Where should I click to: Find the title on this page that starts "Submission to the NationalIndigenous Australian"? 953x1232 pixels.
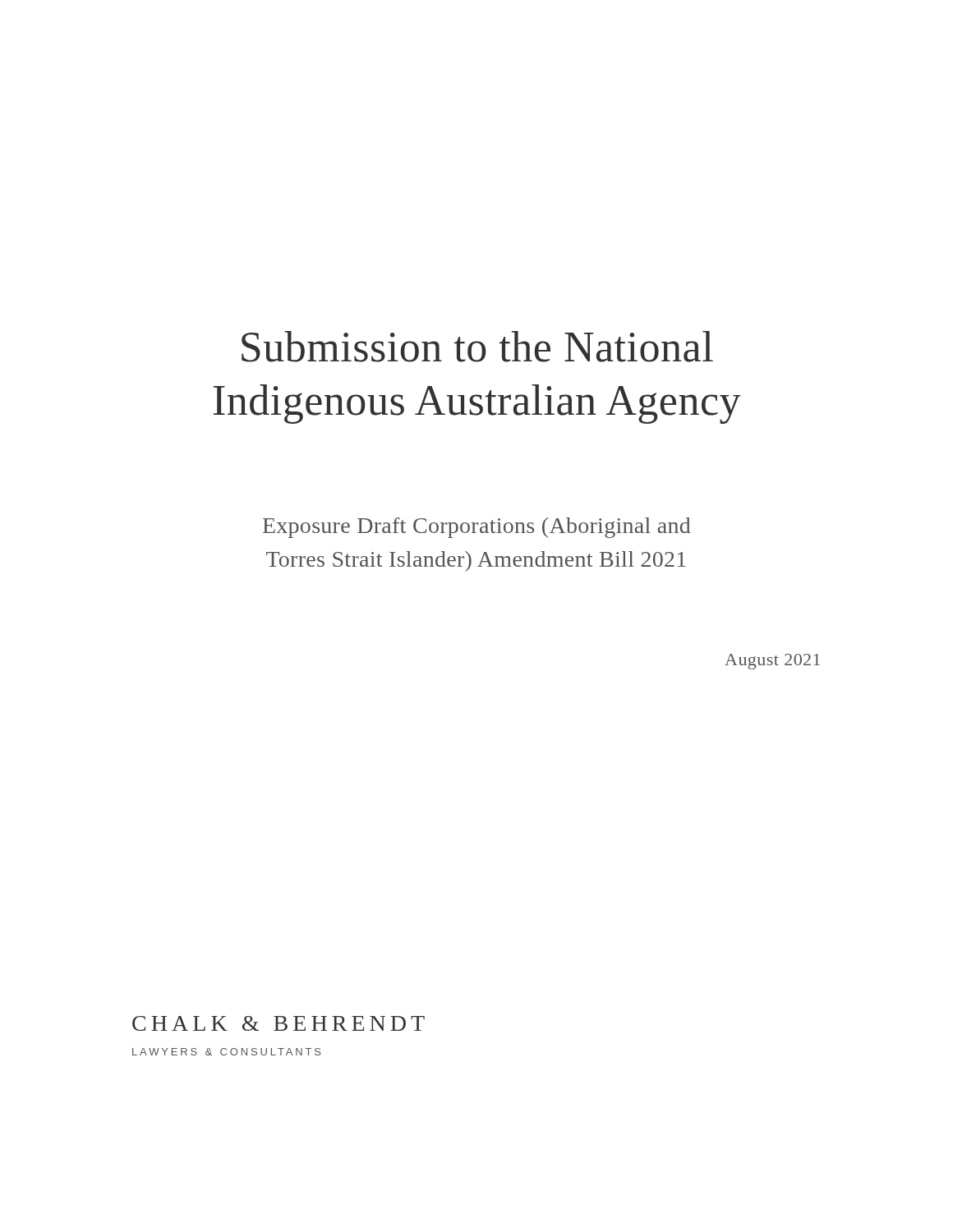(476, 374)
